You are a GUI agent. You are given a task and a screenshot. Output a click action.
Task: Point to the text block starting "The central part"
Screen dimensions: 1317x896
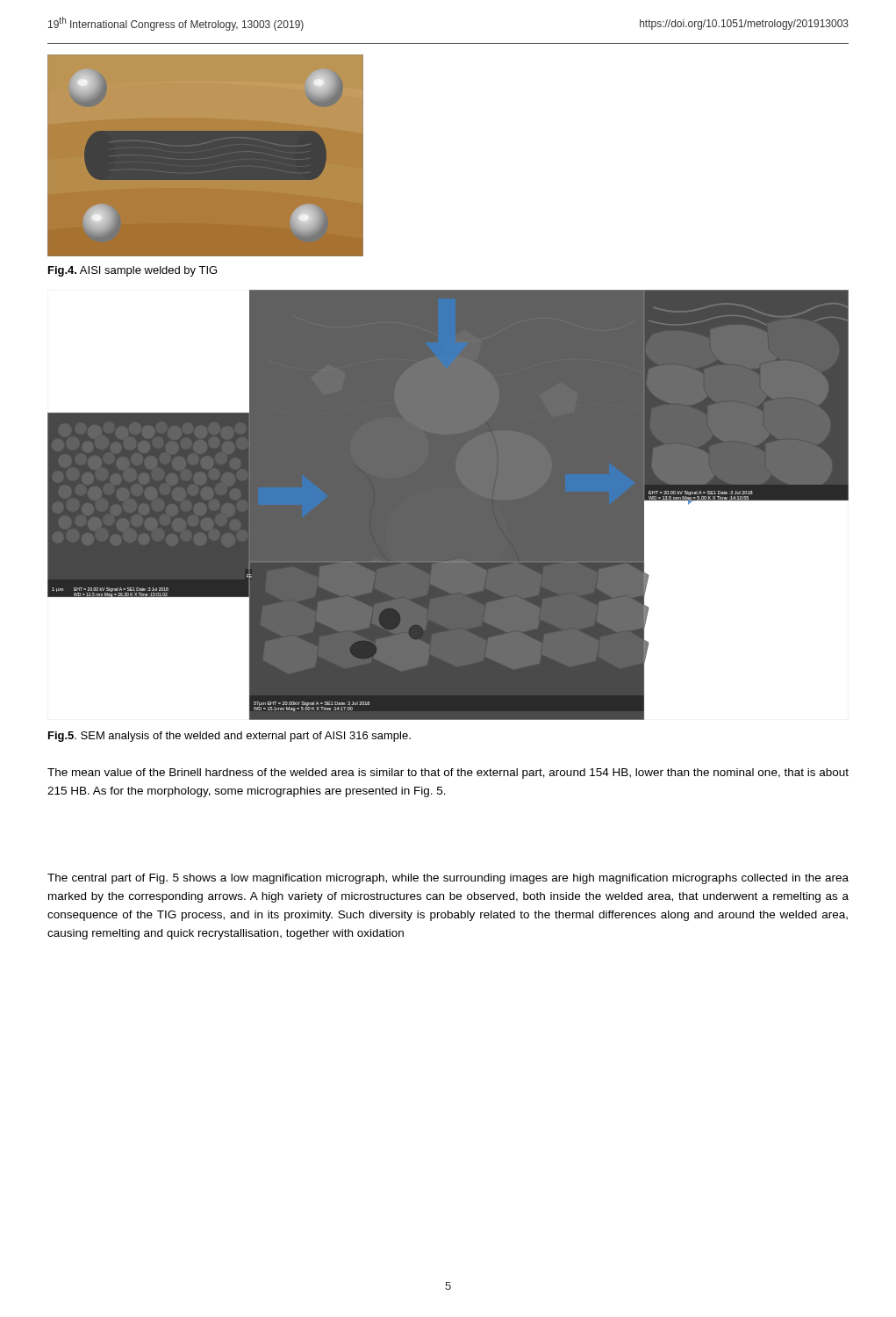click(448, 905)
